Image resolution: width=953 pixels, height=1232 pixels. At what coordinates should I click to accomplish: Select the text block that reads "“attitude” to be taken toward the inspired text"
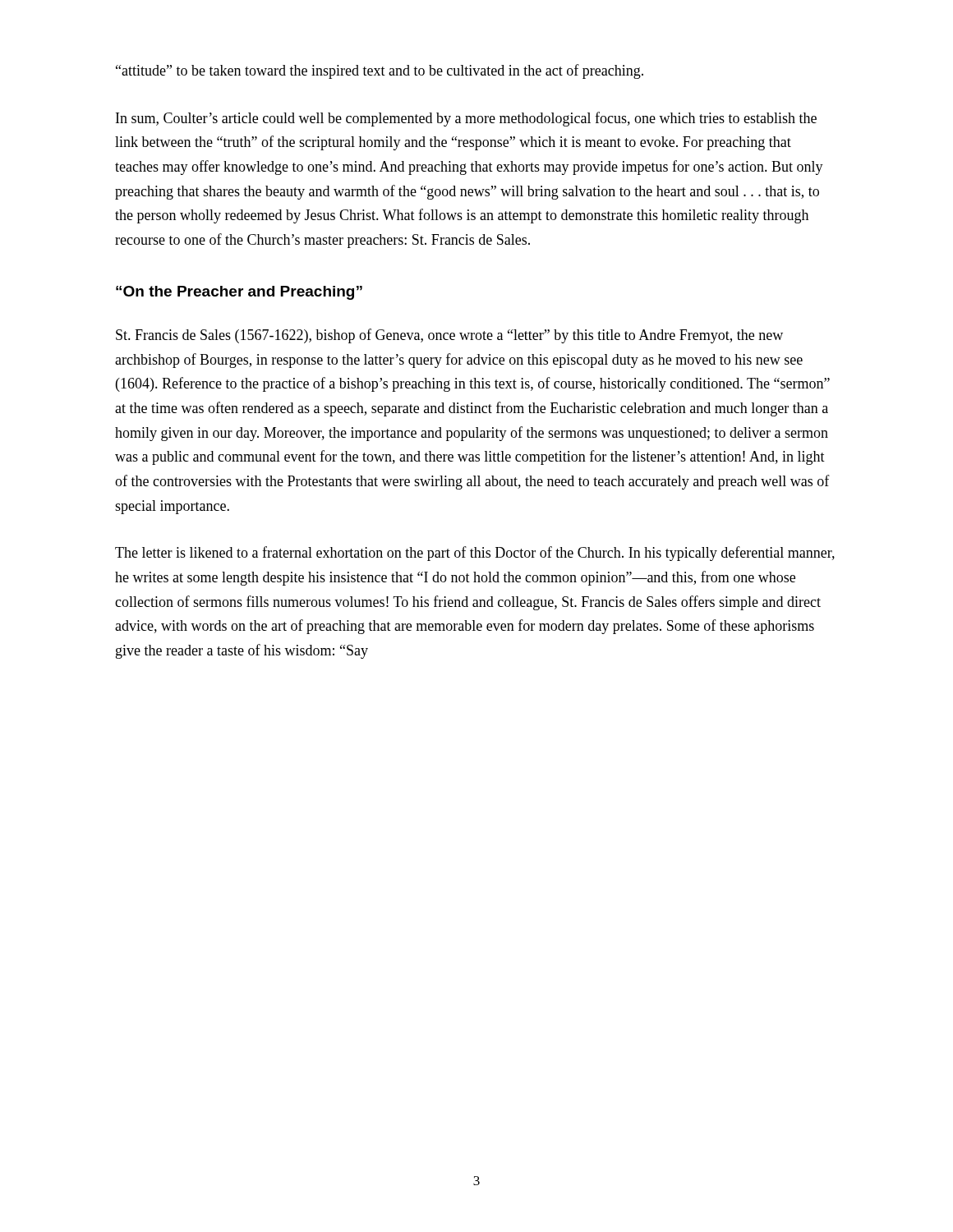tap(380, 71)
